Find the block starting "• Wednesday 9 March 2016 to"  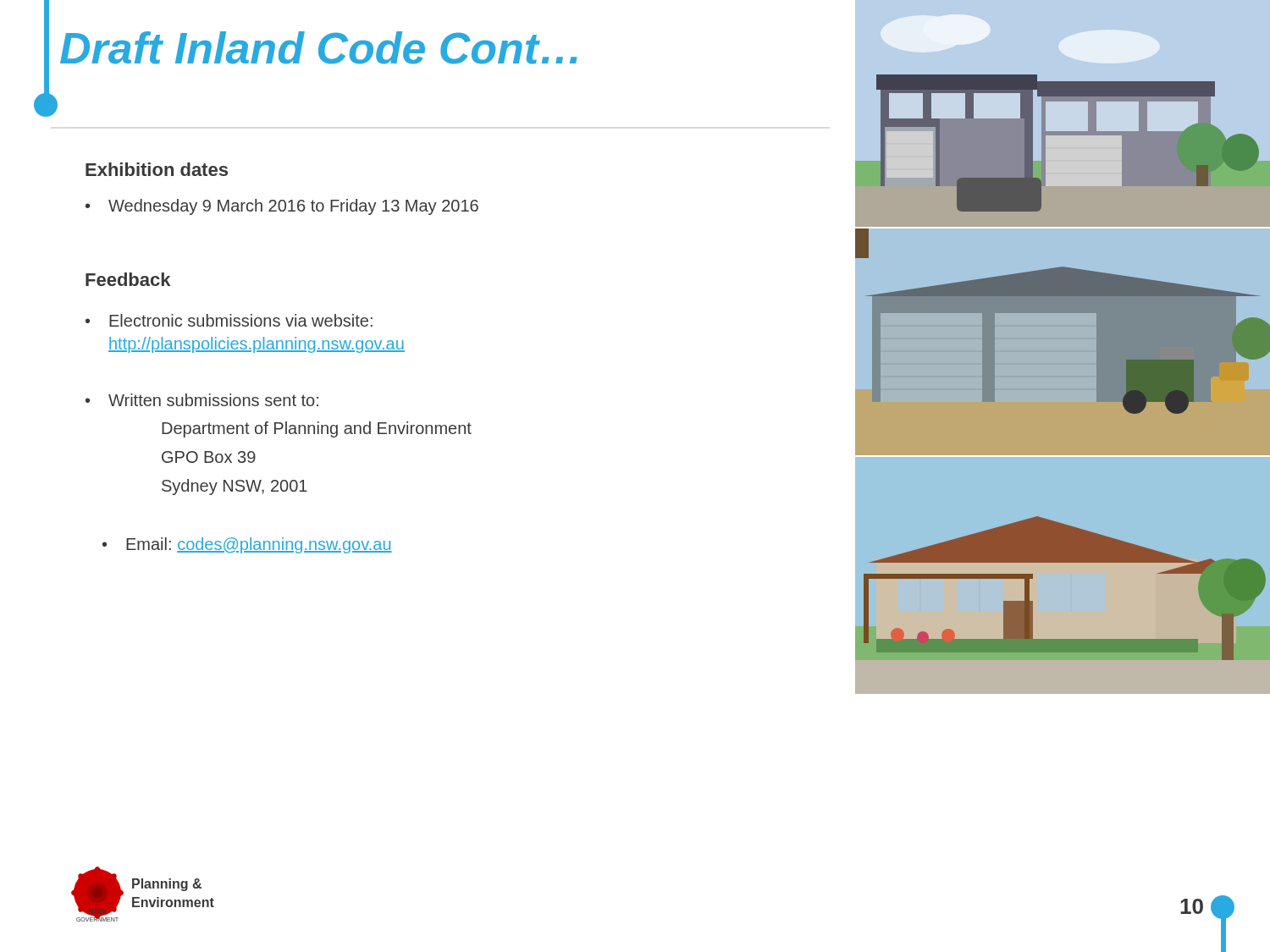pos(282,206)
